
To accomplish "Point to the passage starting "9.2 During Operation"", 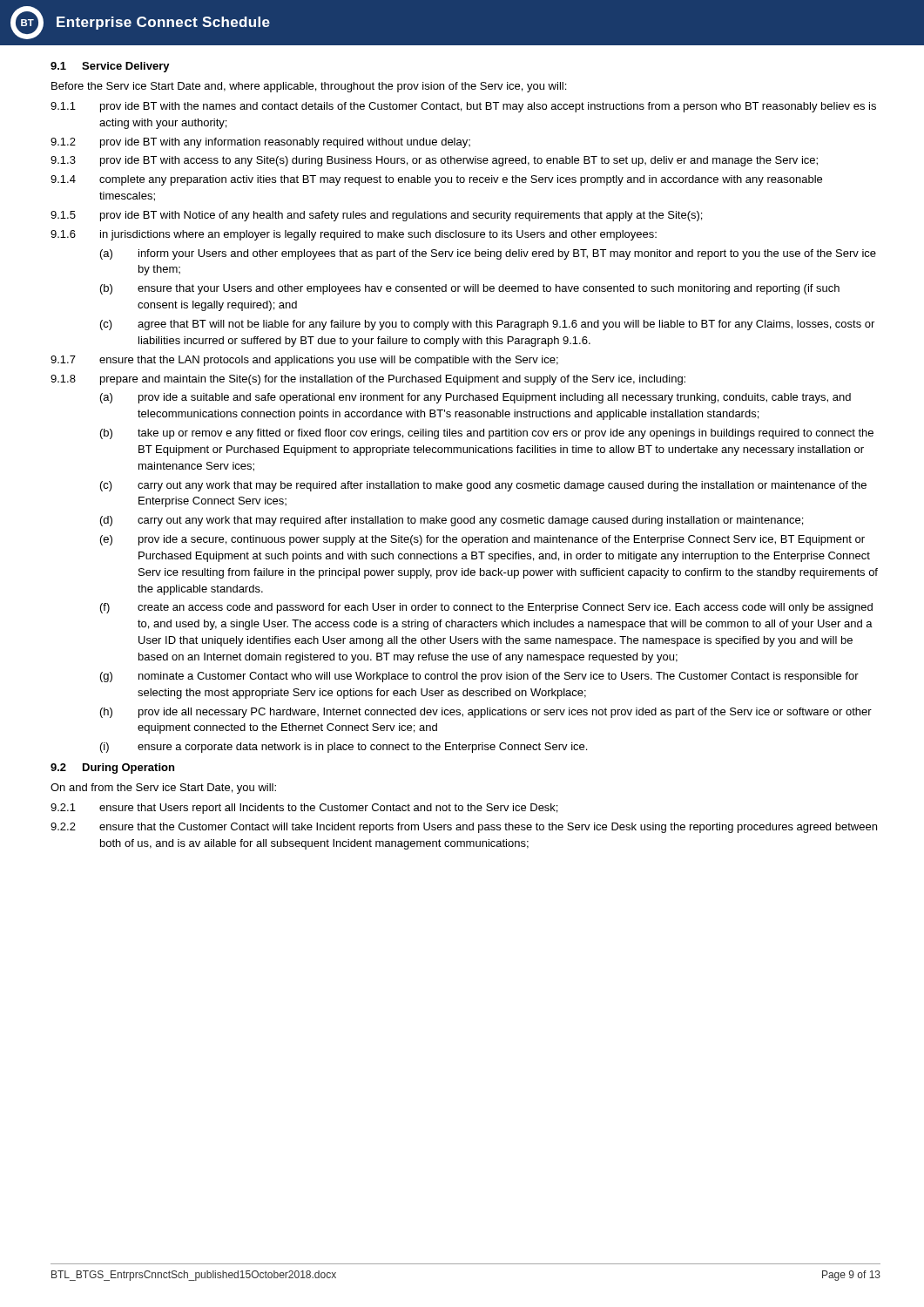I will point(113,769).
